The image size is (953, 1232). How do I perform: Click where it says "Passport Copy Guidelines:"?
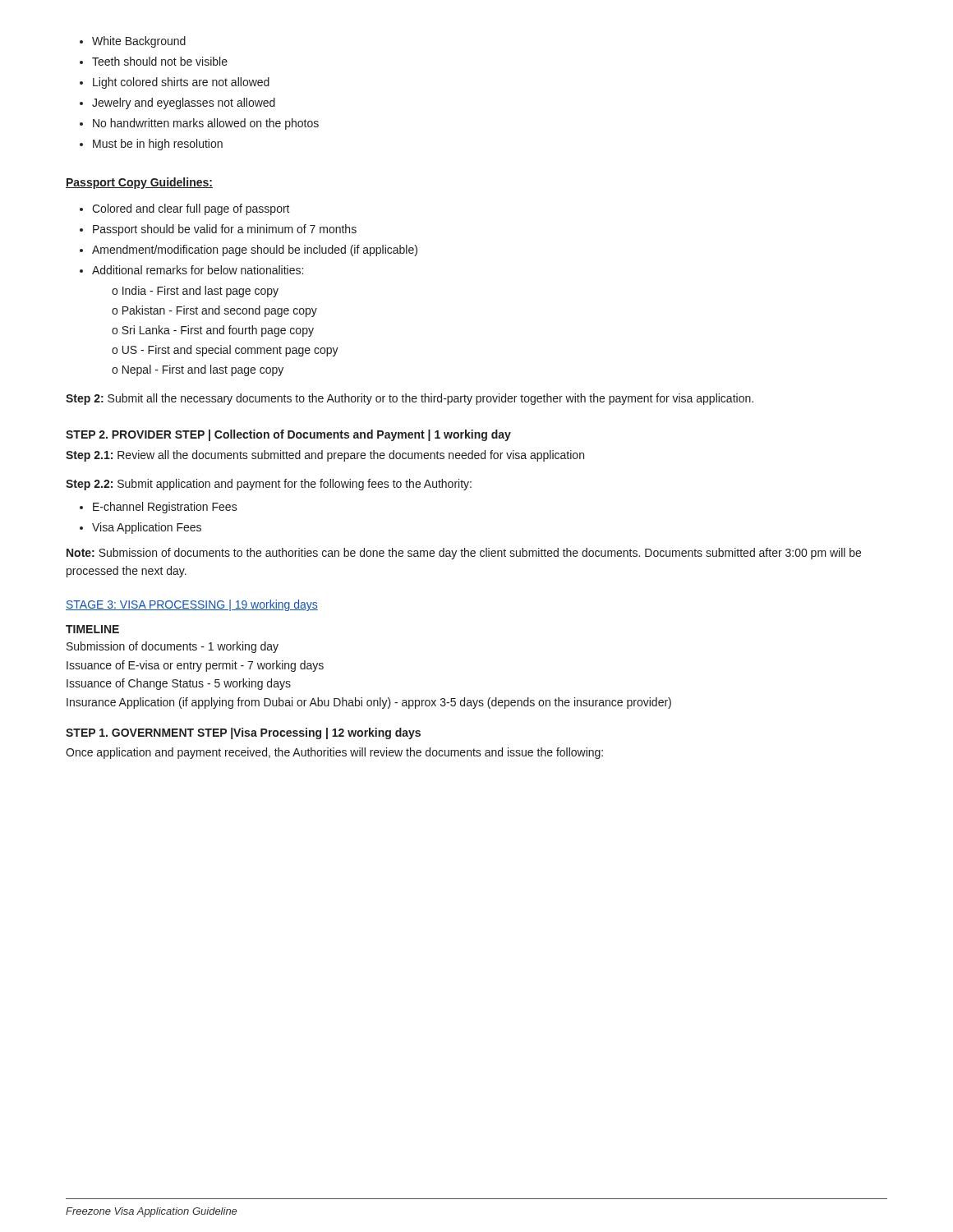coord(139,182)
